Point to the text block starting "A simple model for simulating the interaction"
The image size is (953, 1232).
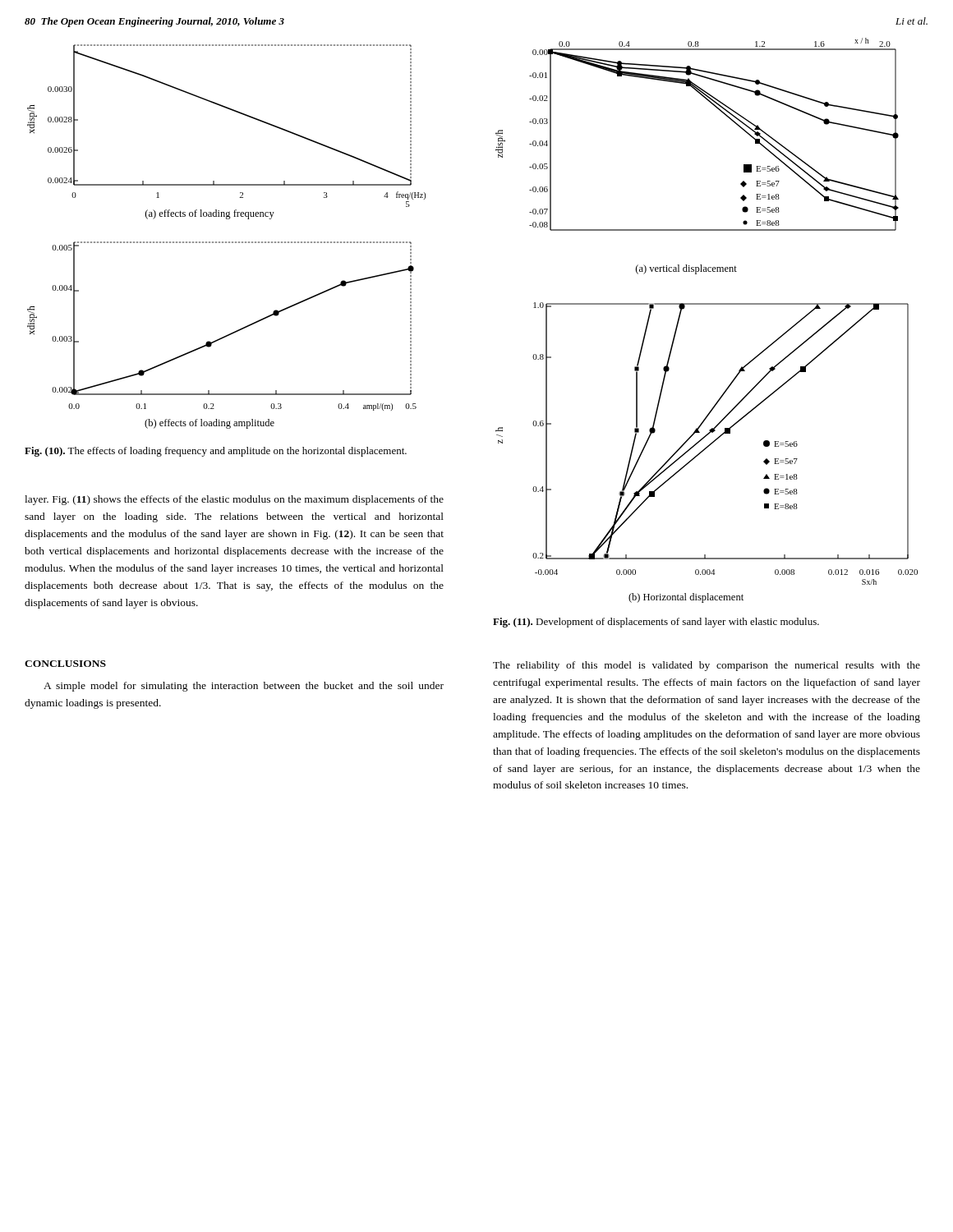pos(234,694)
